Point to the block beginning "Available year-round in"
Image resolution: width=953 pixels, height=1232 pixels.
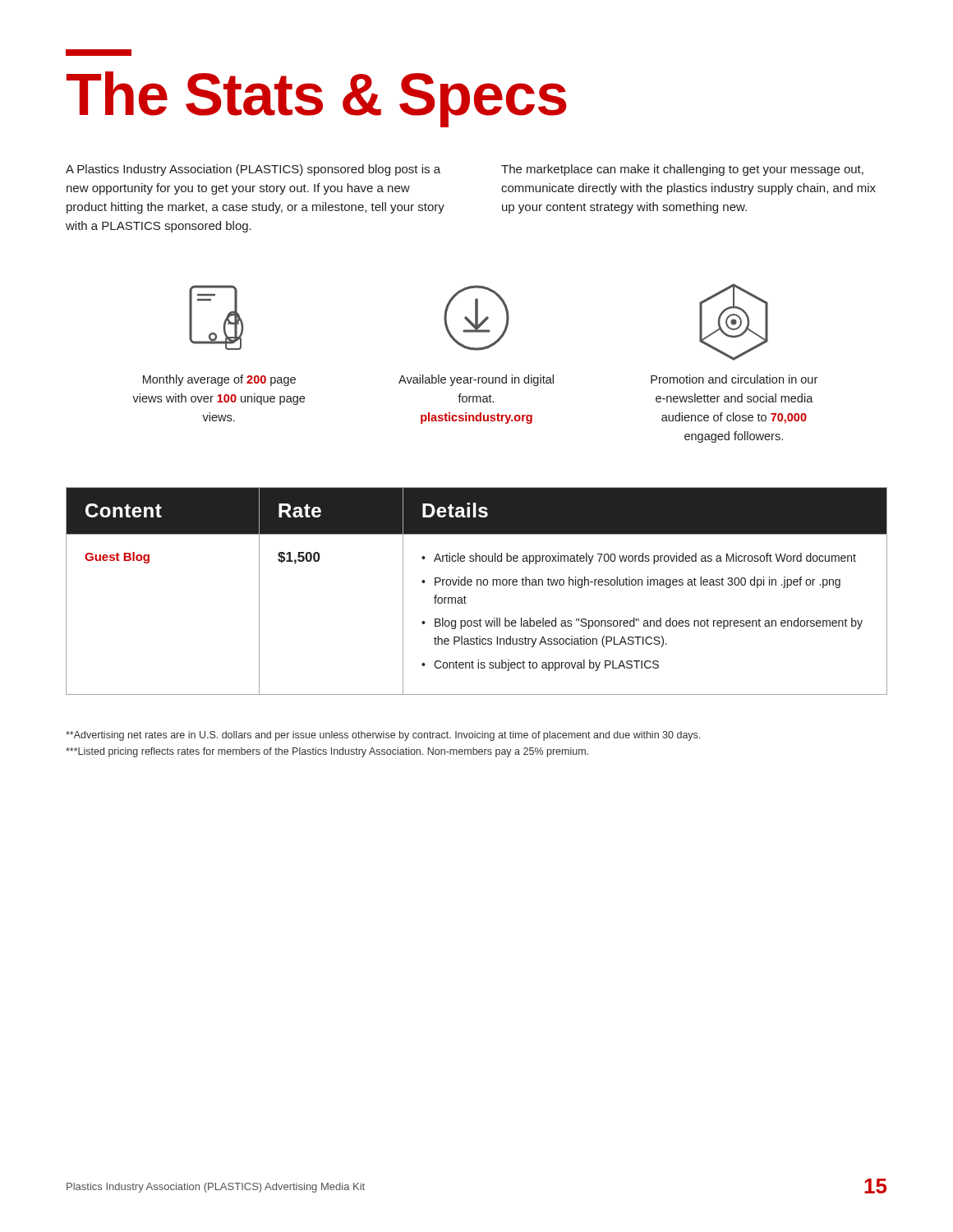coord(476,398)
